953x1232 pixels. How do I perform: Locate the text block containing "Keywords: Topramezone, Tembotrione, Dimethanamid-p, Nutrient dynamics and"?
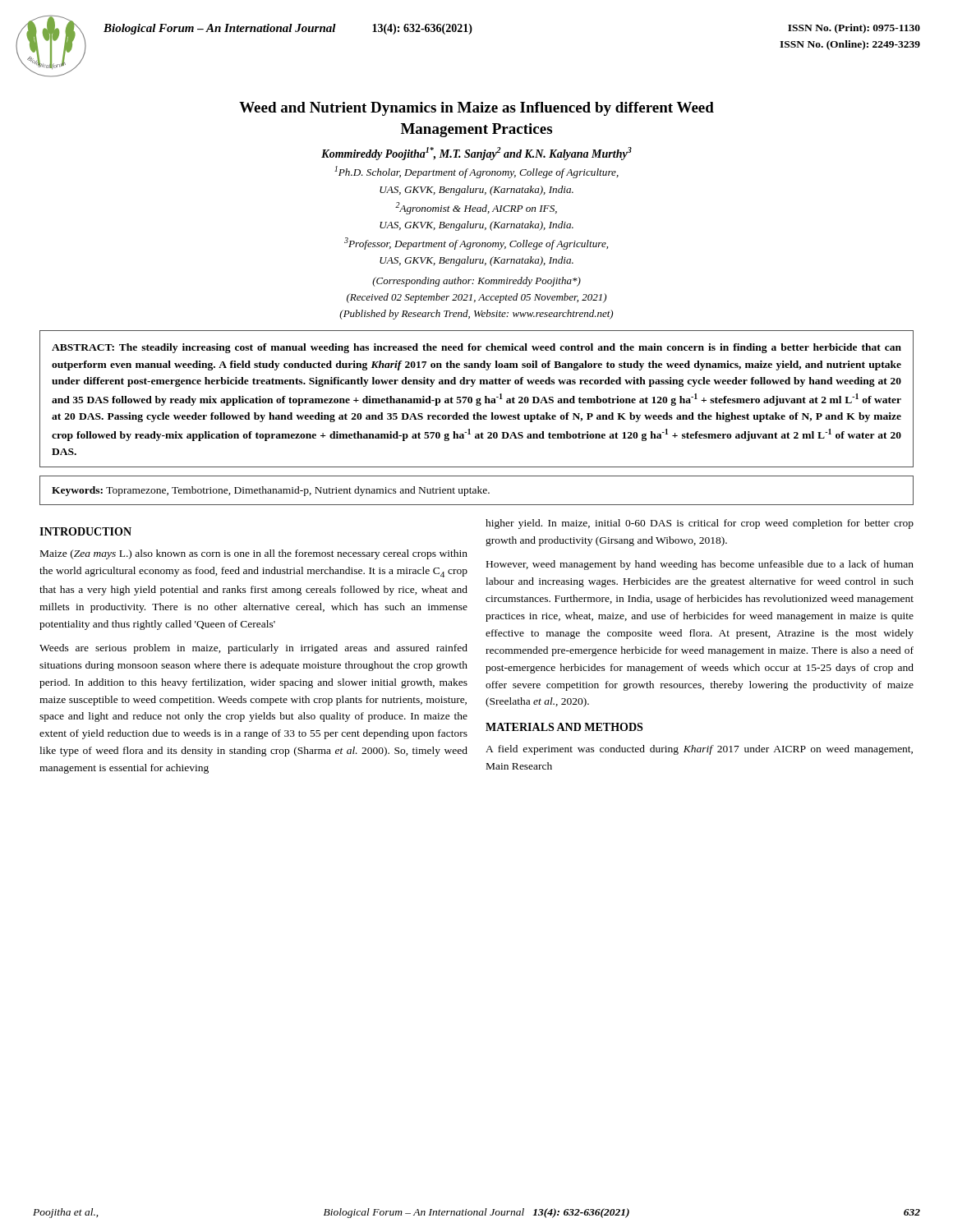pyautogui.click(x=271, y=490)
